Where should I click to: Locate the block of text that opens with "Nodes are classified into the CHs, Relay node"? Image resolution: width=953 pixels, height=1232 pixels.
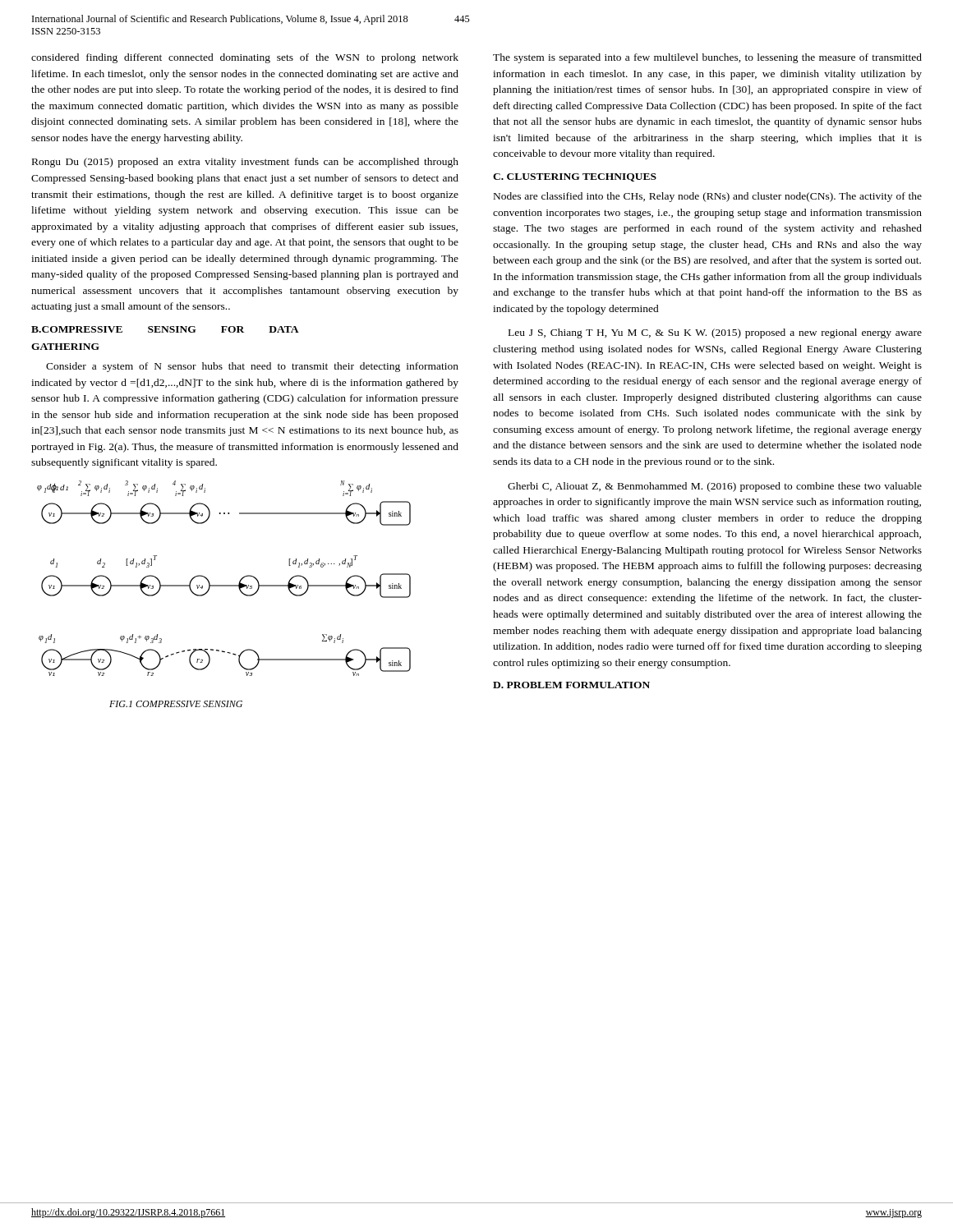(x=707, y=252)
